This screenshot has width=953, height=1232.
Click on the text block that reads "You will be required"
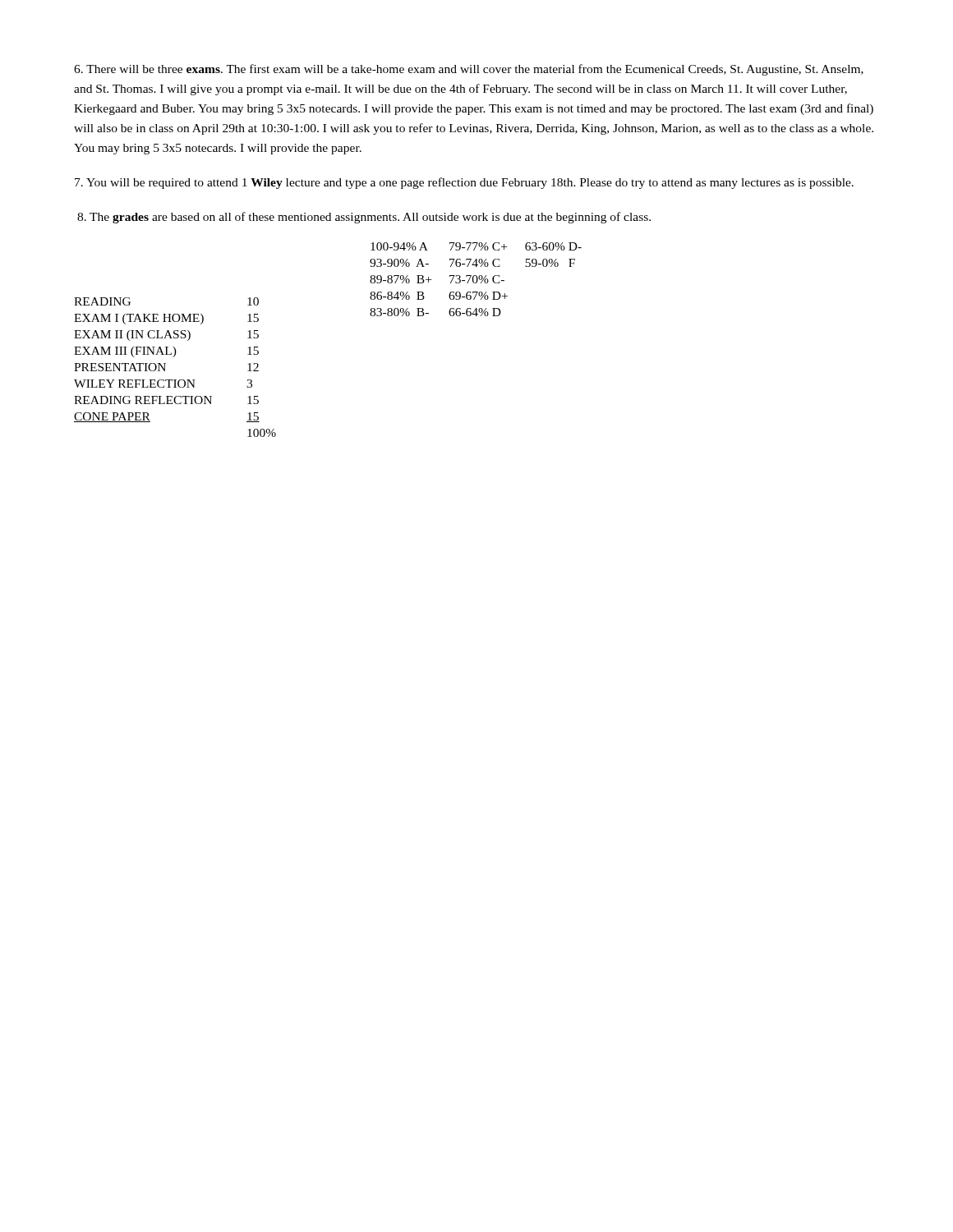[464, 182]
